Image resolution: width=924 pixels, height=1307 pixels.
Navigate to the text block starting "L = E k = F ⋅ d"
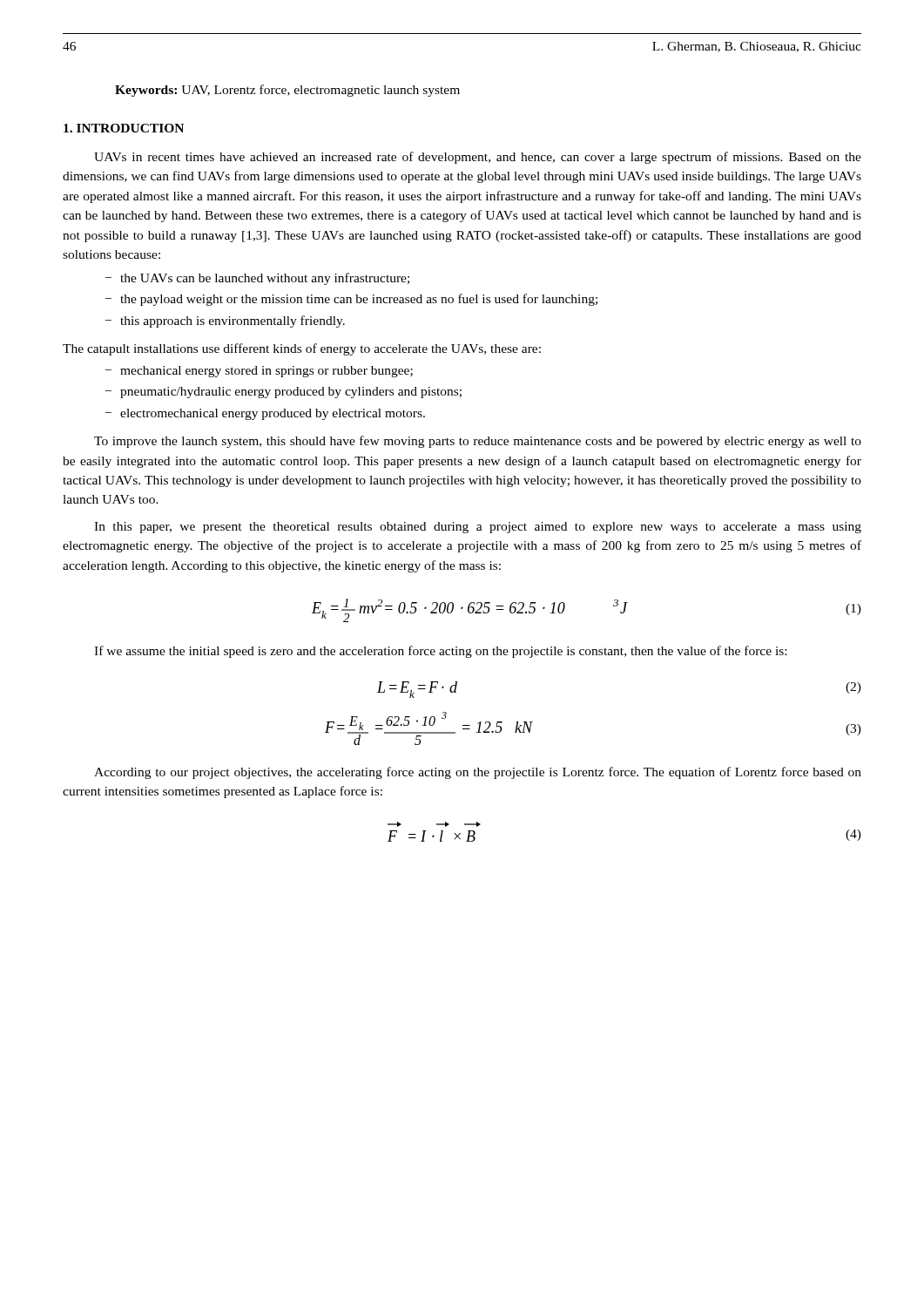406,689
